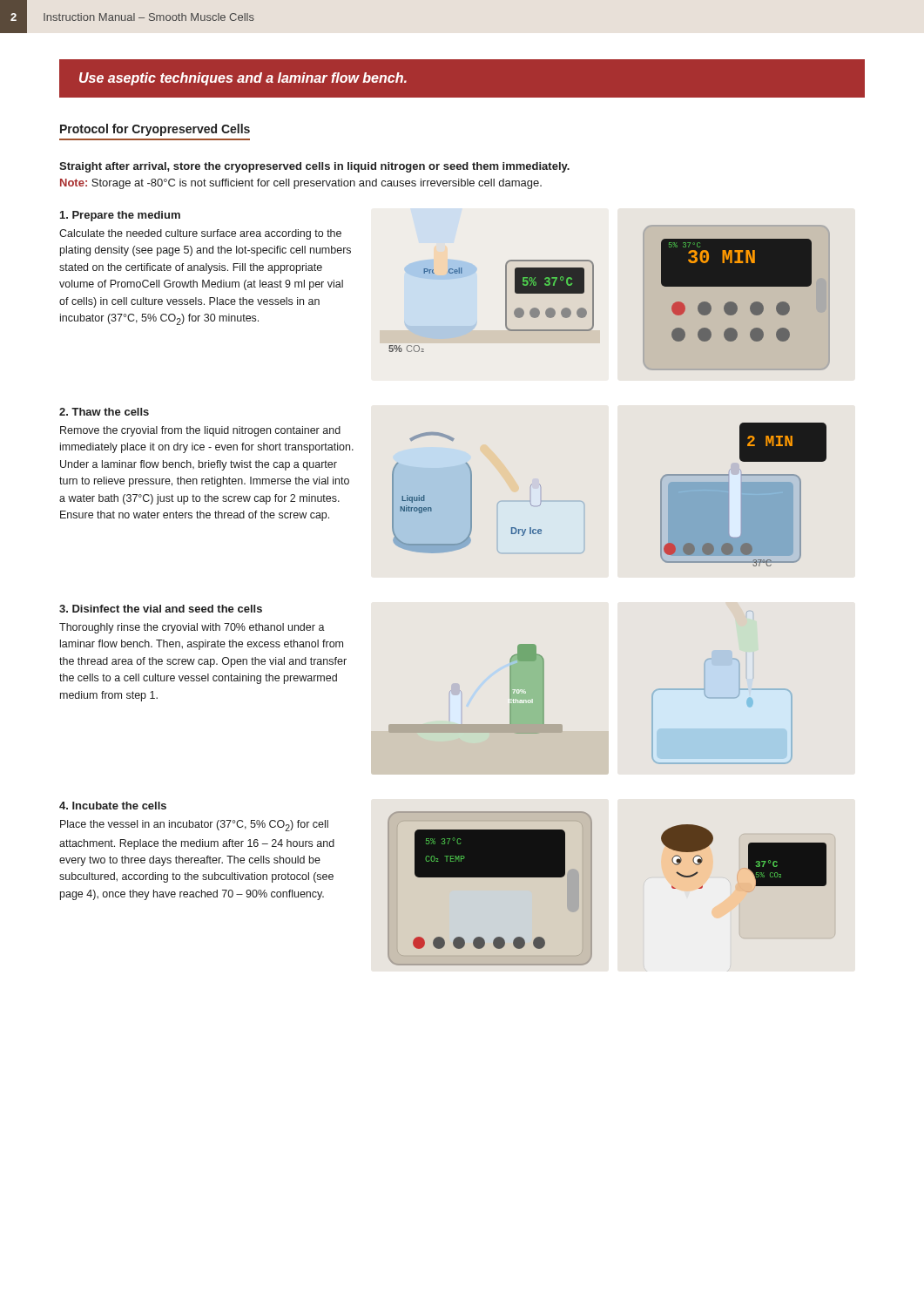The height and width of the screenshot is (1307, 924).
Task: Find the block starting "Straight after arrival, store the cryopreserved"
Action: coord(462,174)
